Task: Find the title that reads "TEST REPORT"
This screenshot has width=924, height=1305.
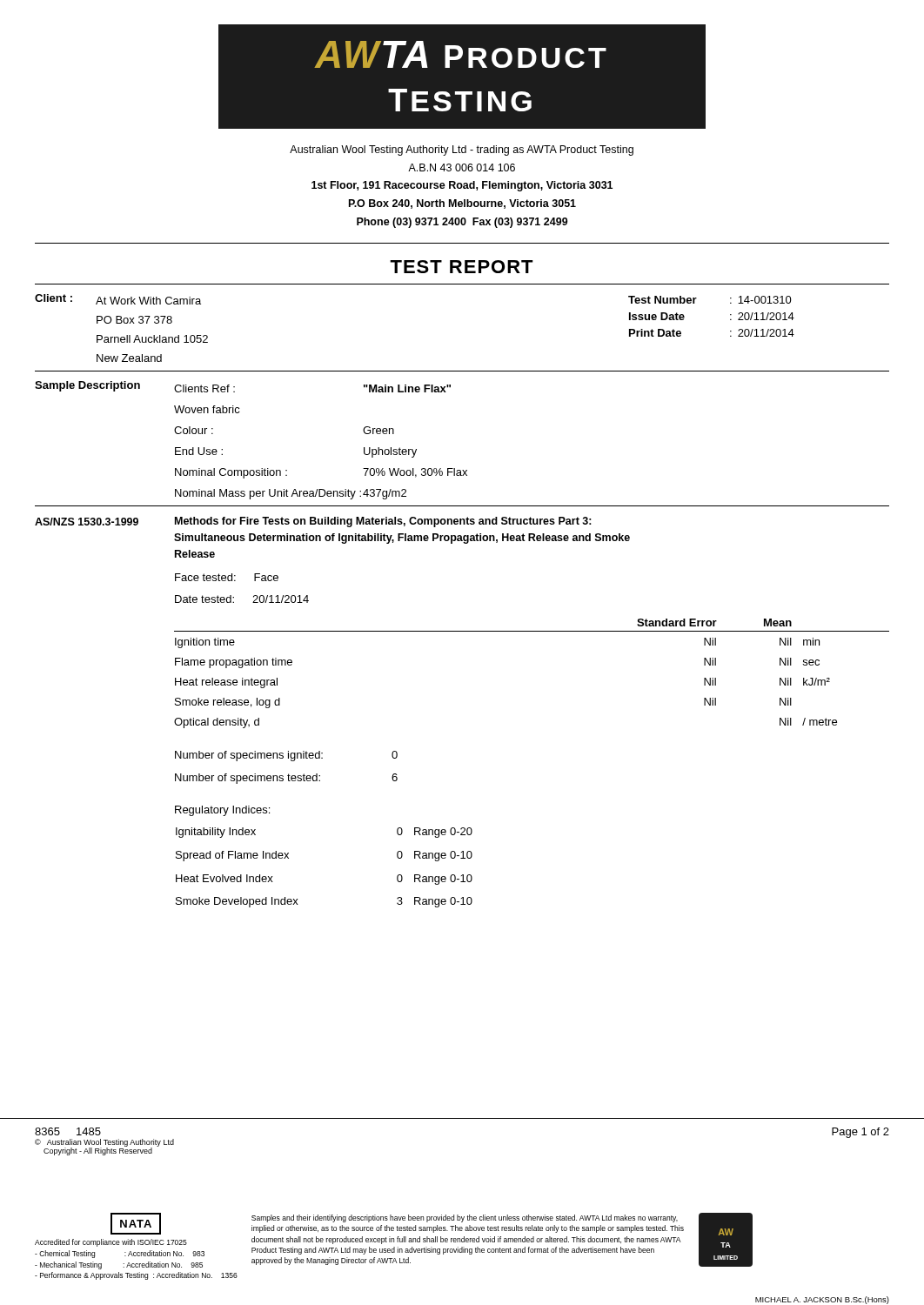Action: point(462,267)
